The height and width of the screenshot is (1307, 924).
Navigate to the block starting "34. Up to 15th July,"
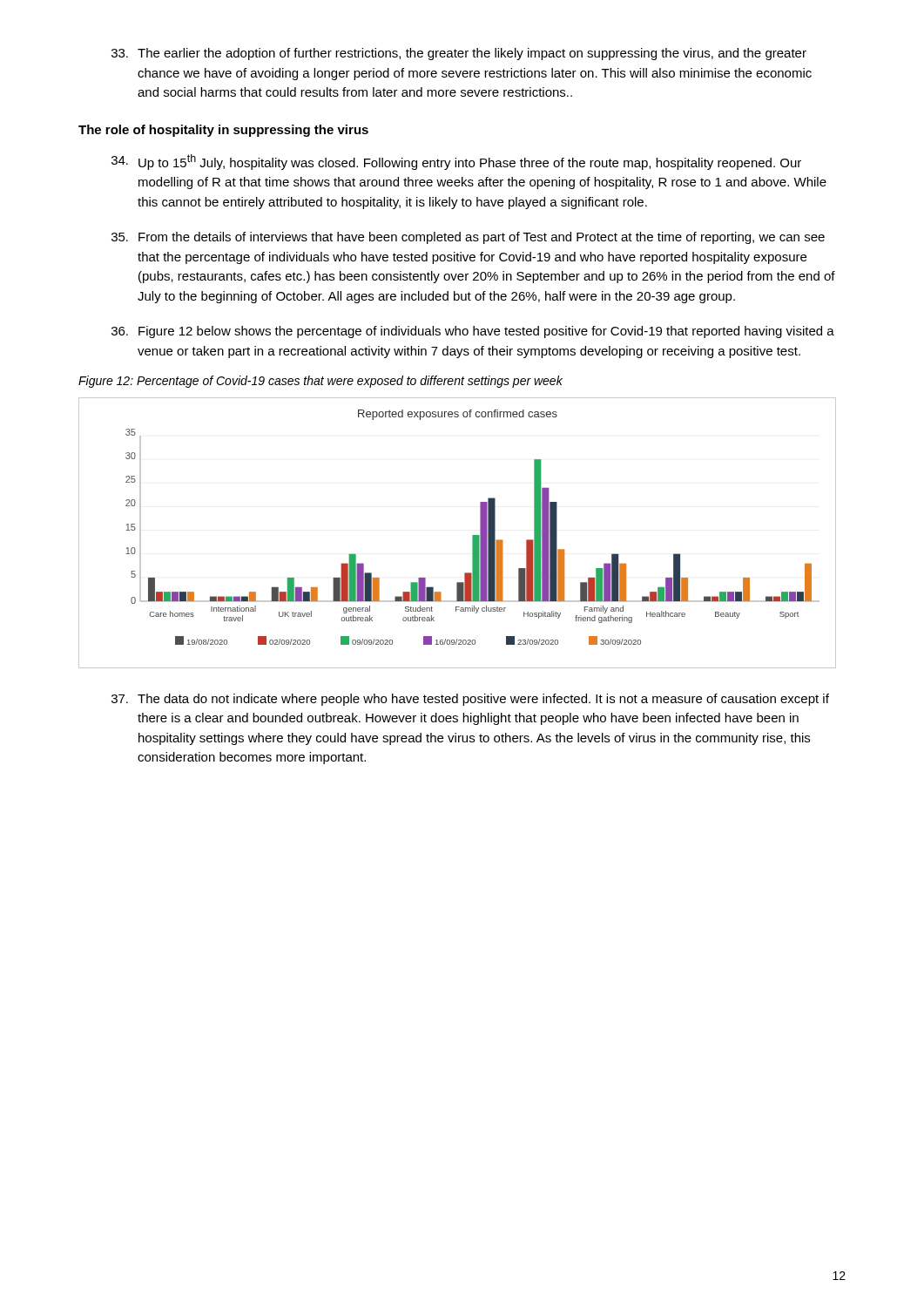click(x=457, y=181)
